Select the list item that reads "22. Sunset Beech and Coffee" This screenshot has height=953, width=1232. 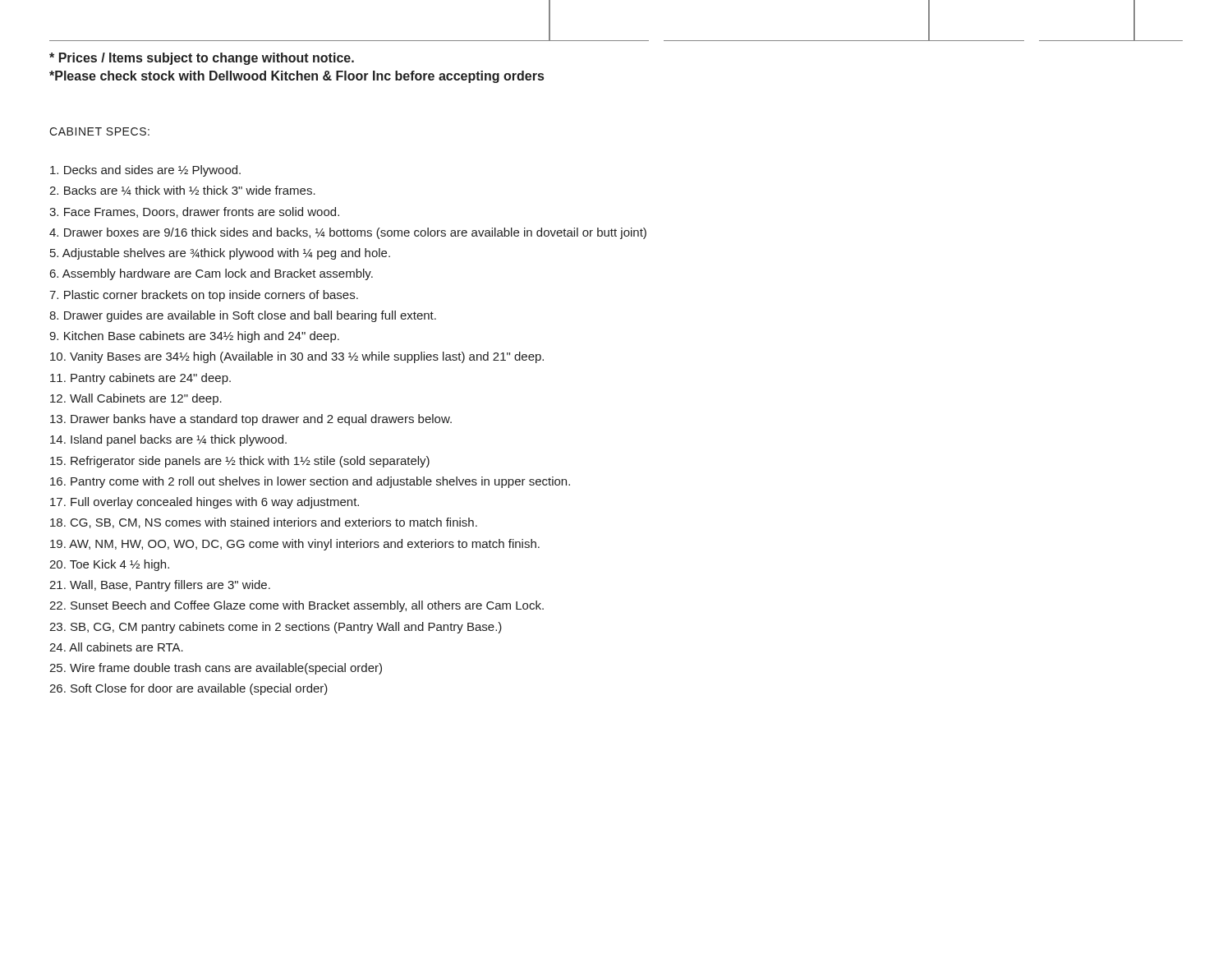point(297,605)
